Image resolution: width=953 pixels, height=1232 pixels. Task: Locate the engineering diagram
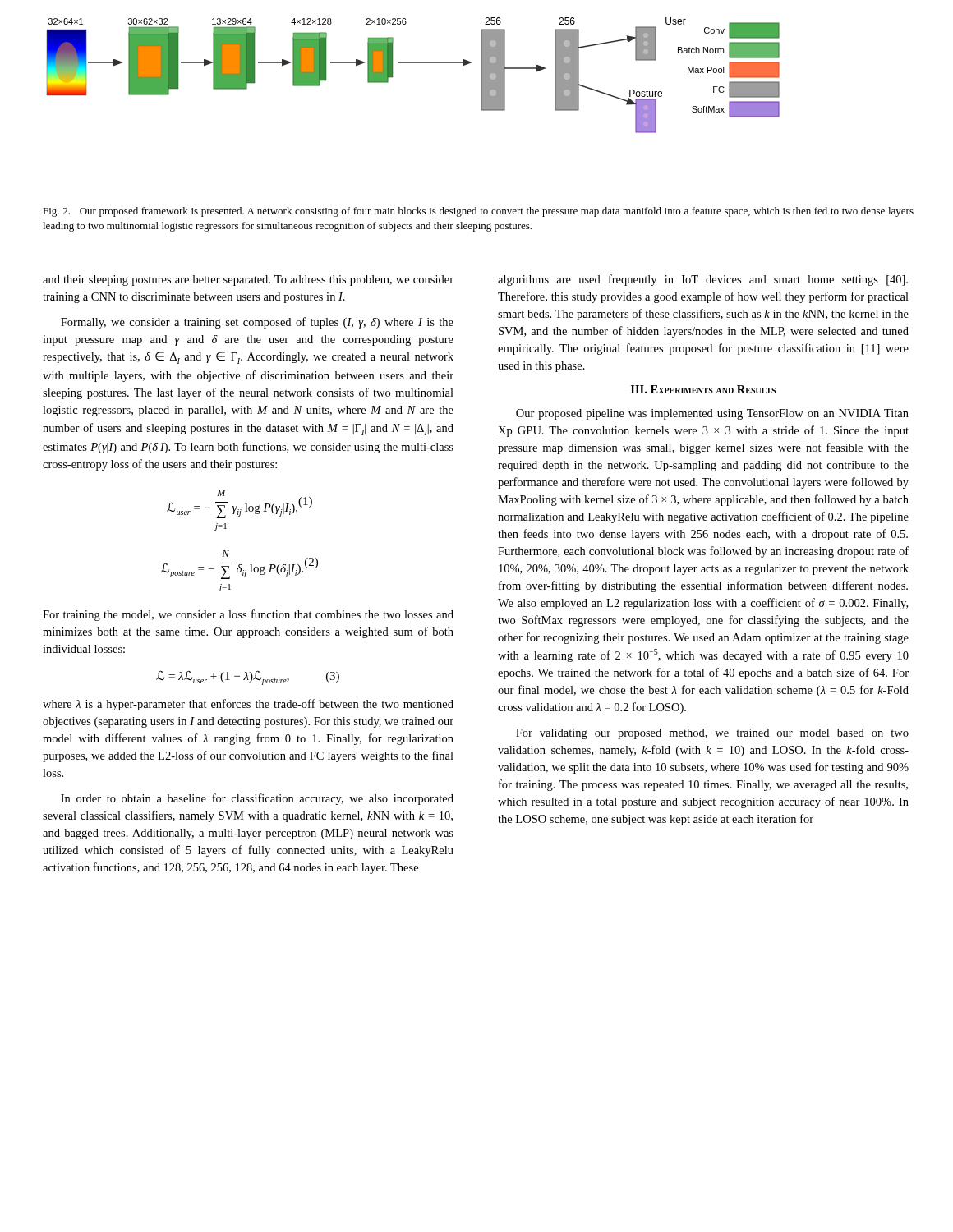478,109
